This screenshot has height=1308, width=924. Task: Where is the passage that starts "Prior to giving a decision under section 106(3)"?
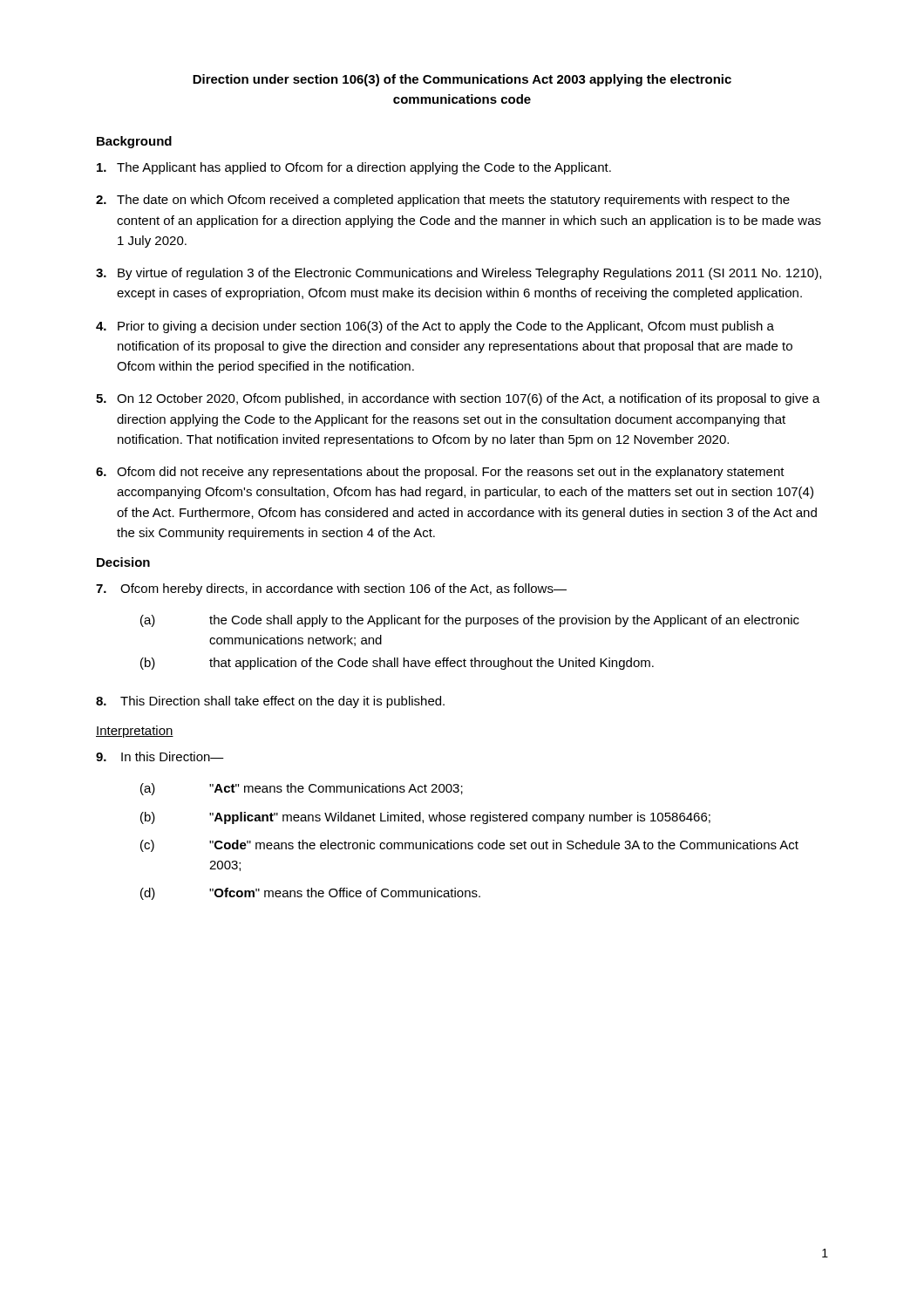point(462,346)
